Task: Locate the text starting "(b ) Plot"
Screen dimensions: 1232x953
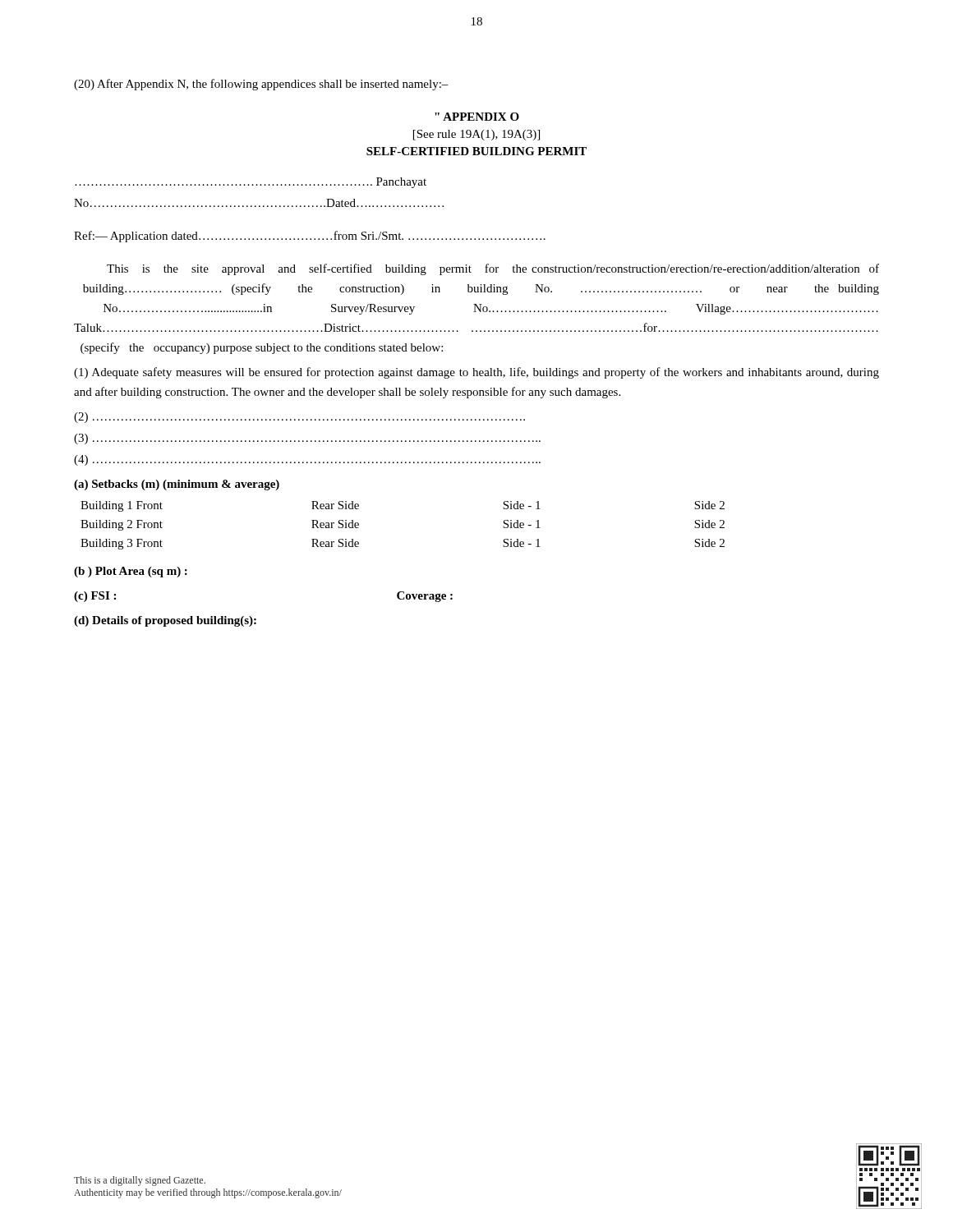Action: coord(131,571)
